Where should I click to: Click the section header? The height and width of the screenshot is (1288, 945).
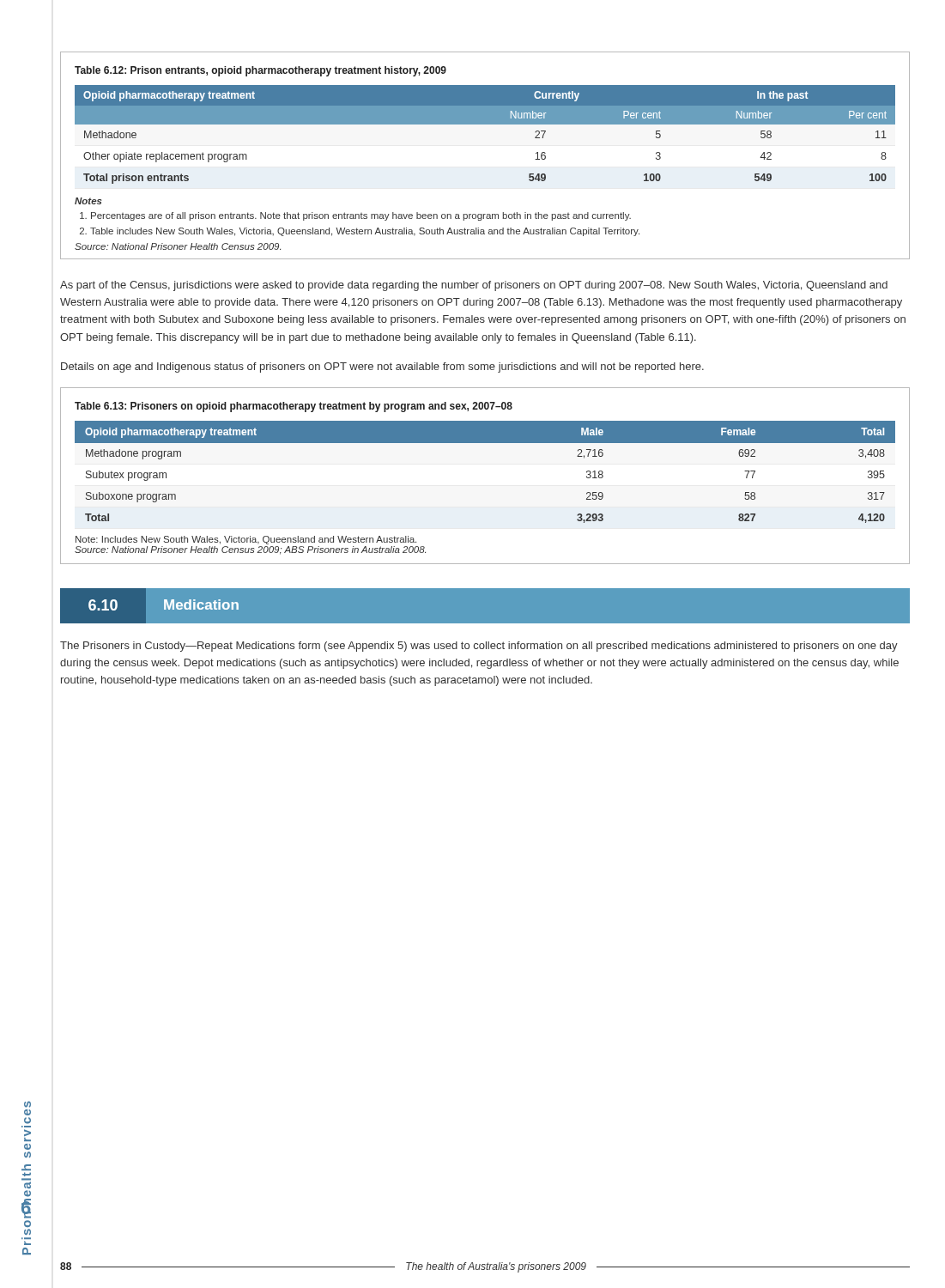(x=485, y=606)
